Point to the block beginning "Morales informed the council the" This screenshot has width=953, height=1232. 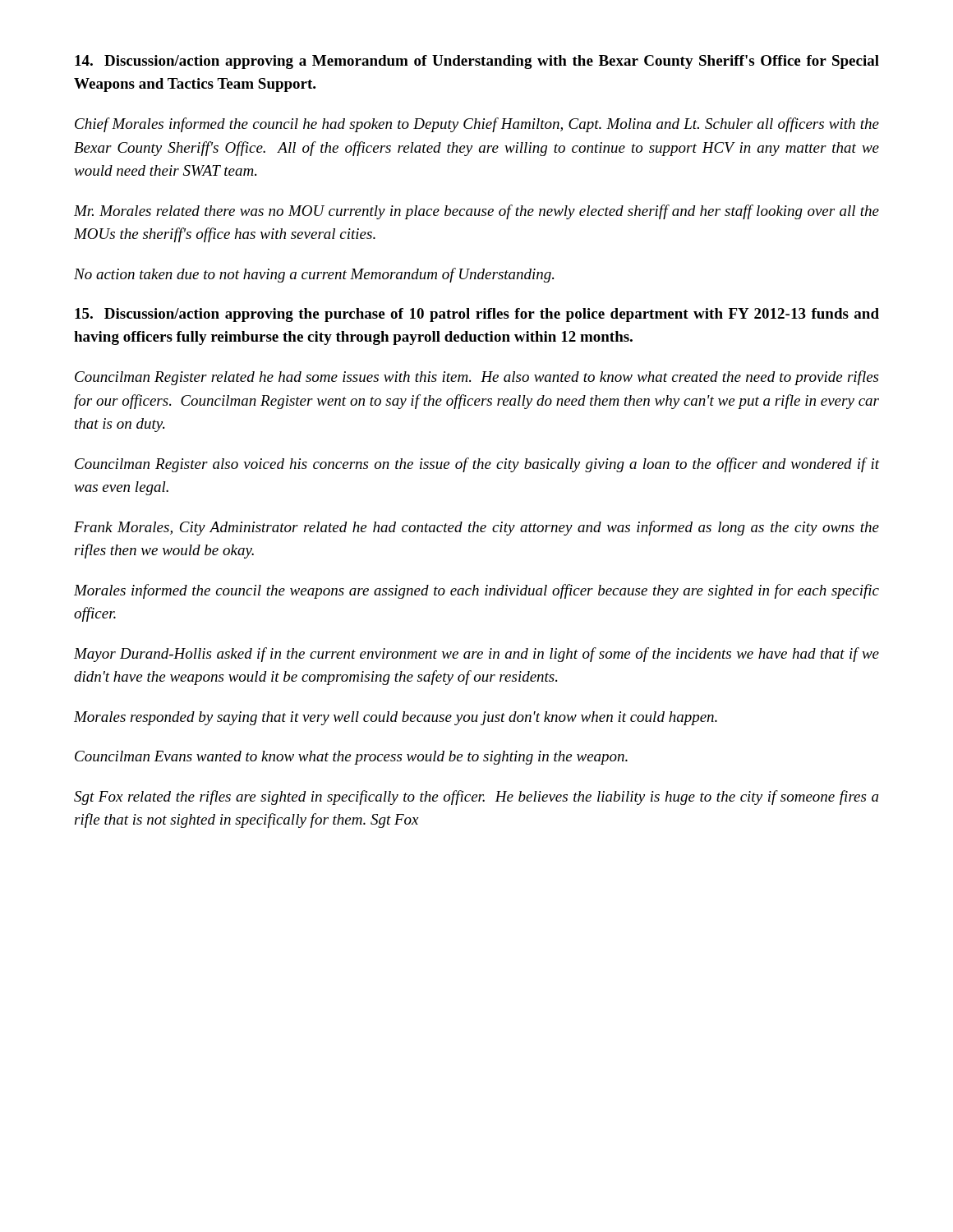pos(476,602)
